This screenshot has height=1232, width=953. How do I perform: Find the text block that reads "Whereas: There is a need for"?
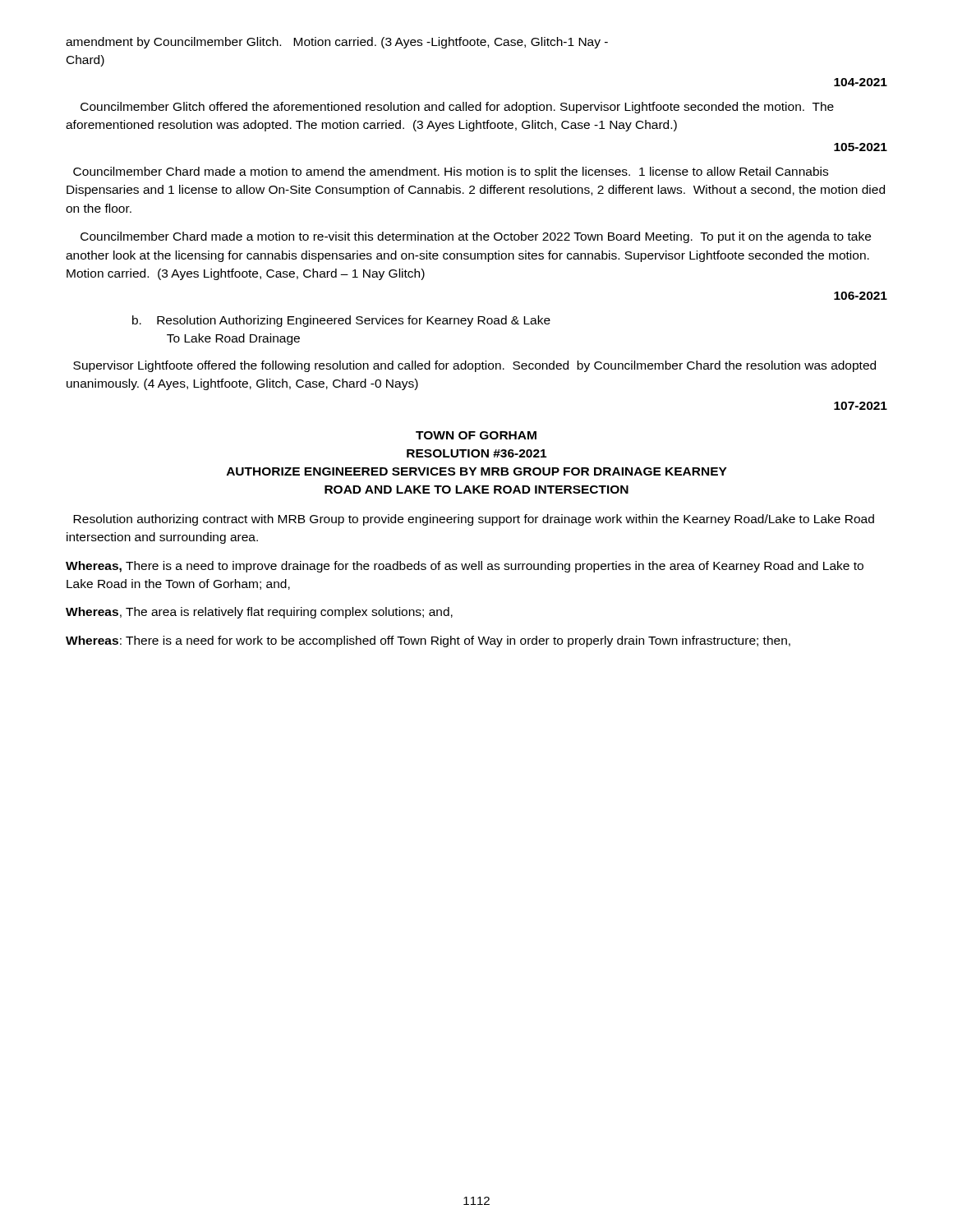click(x=429, y=640)
